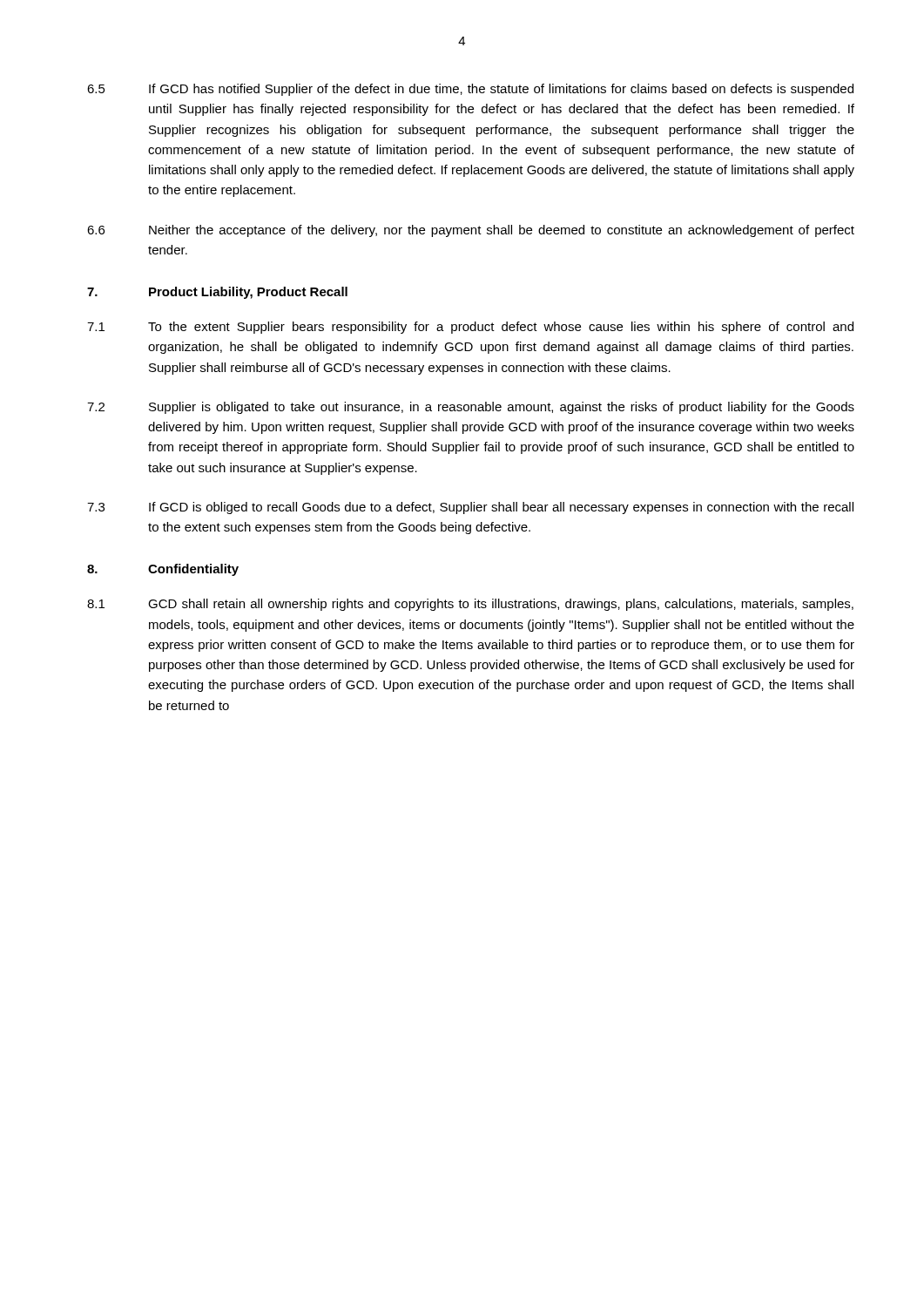Locate the region starting "7.2 Supplier is obligated to take out"

pos(471,437)
